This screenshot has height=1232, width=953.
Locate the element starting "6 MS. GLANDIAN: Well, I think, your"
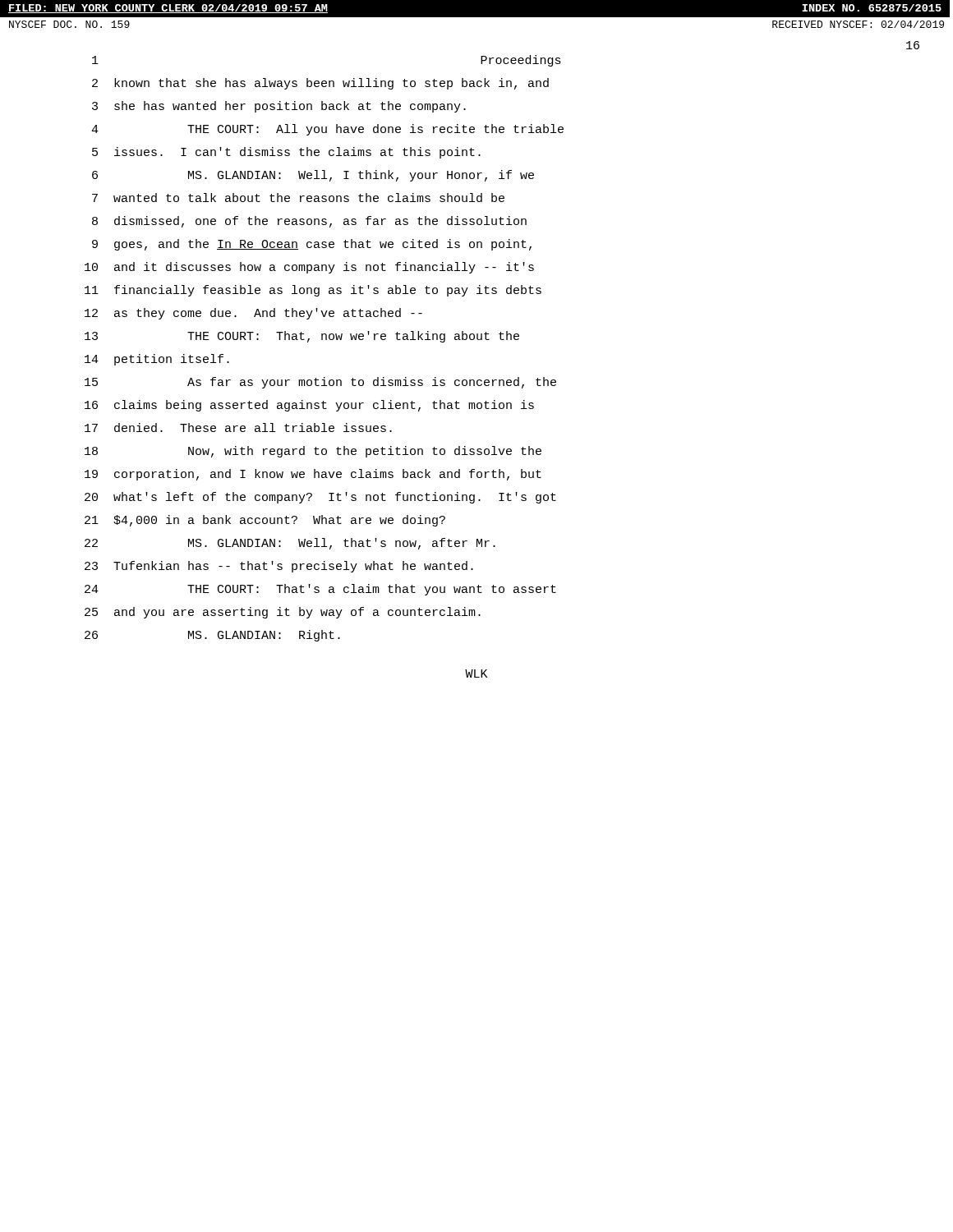click(489, 176)
